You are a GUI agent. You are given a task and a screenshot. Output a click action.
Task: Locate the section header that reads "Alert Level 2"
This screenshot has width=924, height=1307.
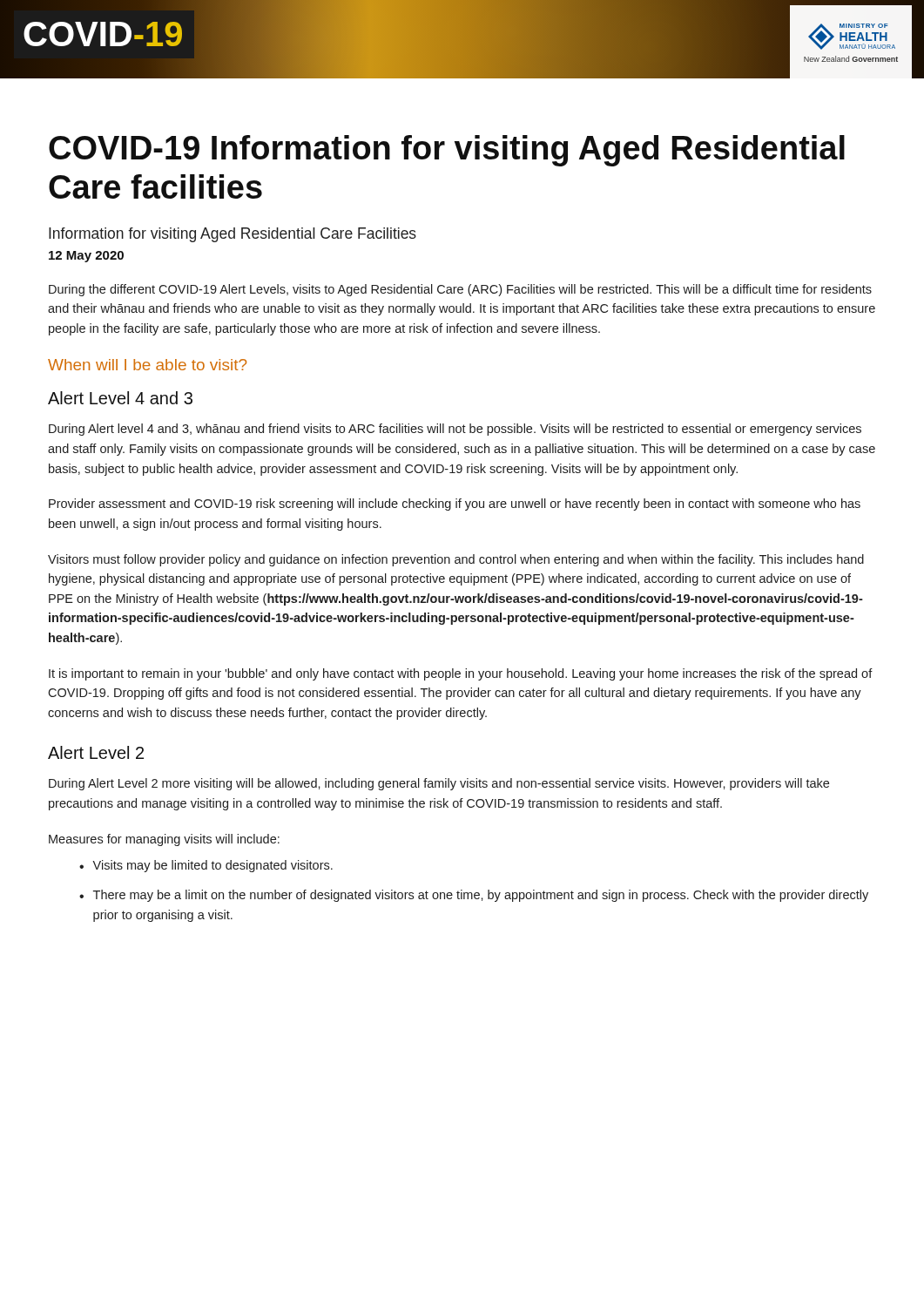click(x=96, y=753)
